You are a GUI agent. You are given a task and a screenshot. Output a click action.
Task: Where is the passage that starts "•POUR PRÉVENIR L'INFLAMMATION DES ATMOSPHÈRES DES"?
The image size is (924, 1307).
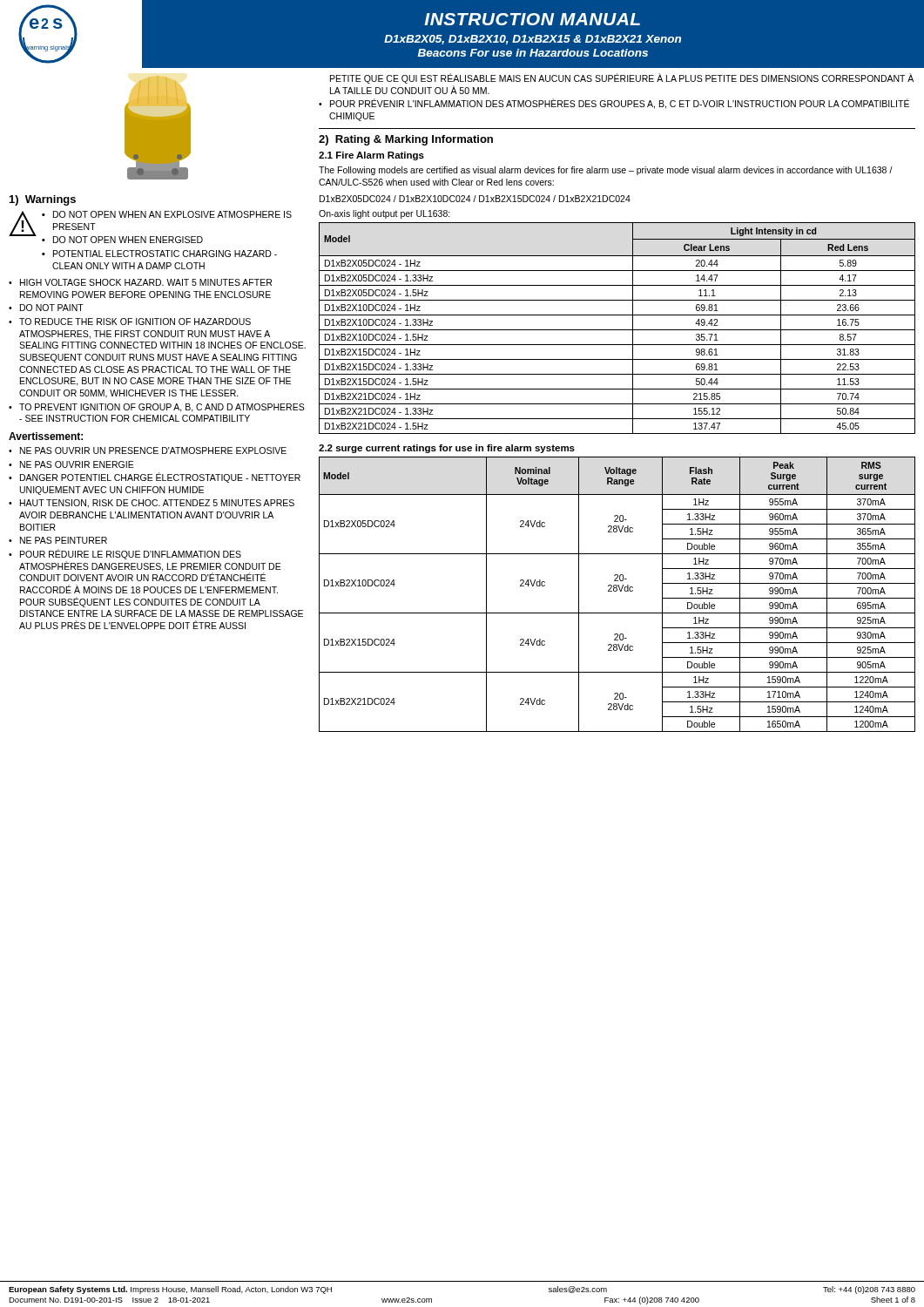(x=614, y=110)
